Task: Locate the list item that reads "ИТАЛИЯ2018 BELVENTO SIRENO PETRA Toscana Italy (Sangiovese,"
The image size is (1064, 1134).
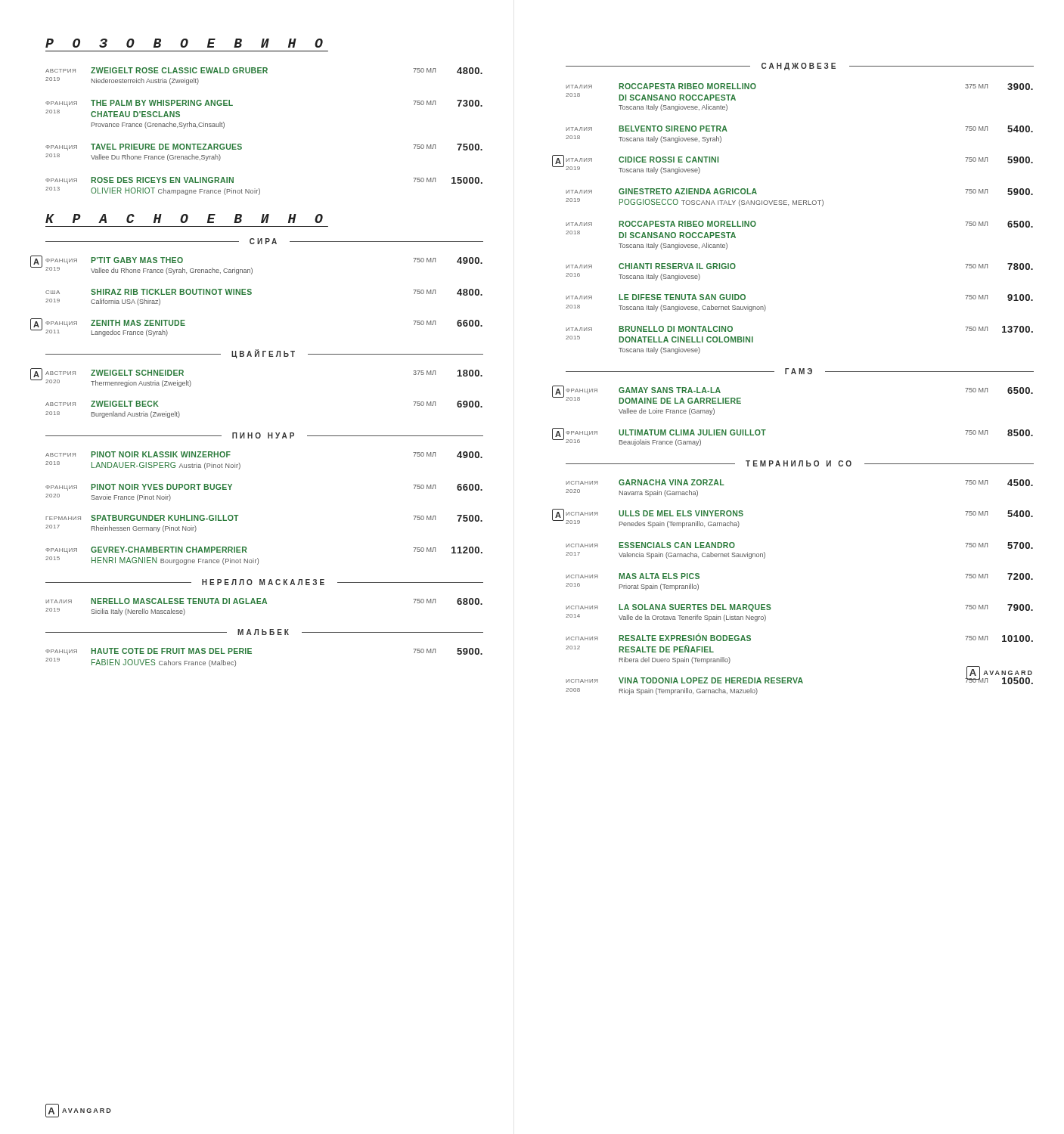Action: click(580, 129)
